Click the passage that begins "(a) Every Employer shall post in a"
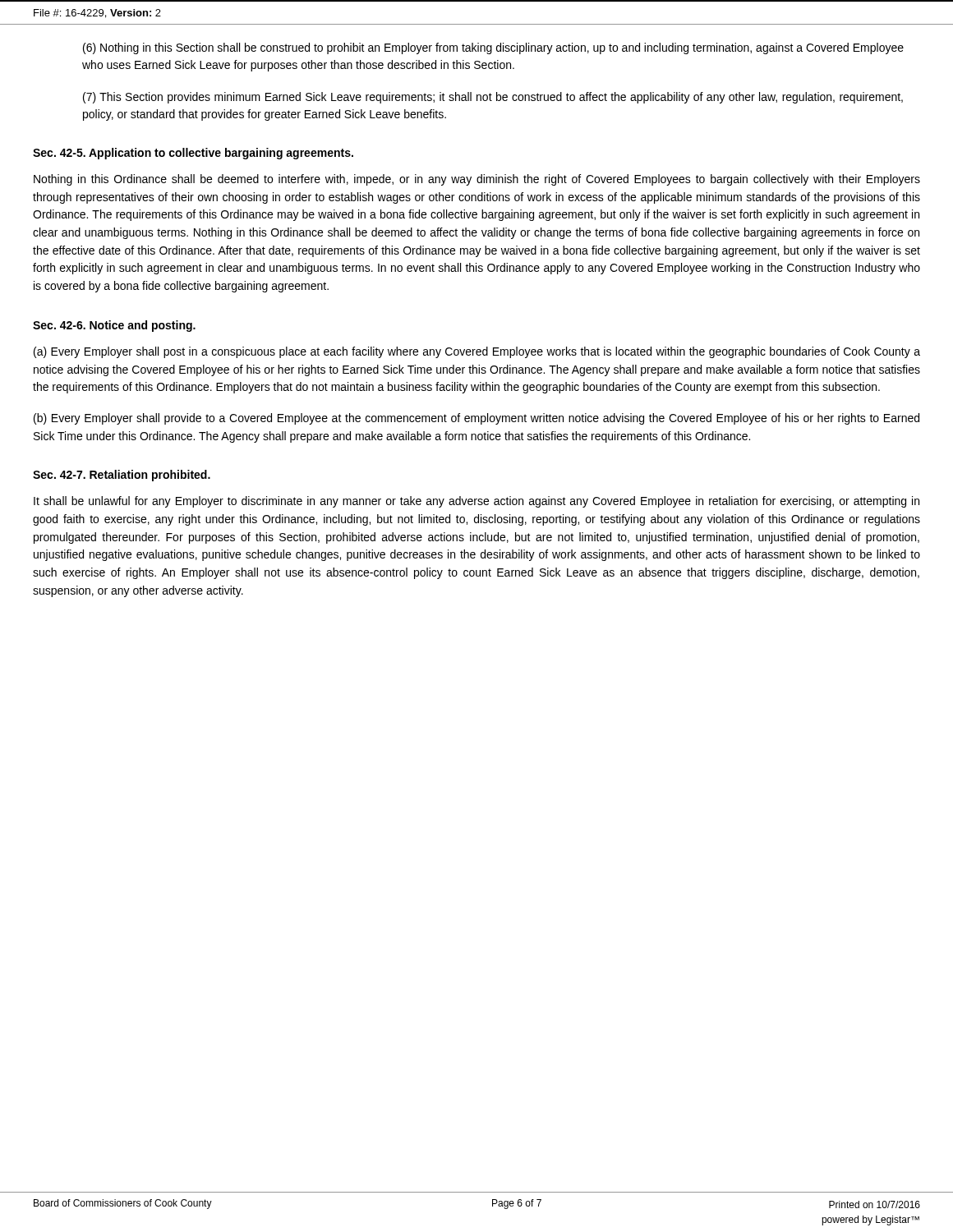 pyautogui.click(x=476, y=369)
